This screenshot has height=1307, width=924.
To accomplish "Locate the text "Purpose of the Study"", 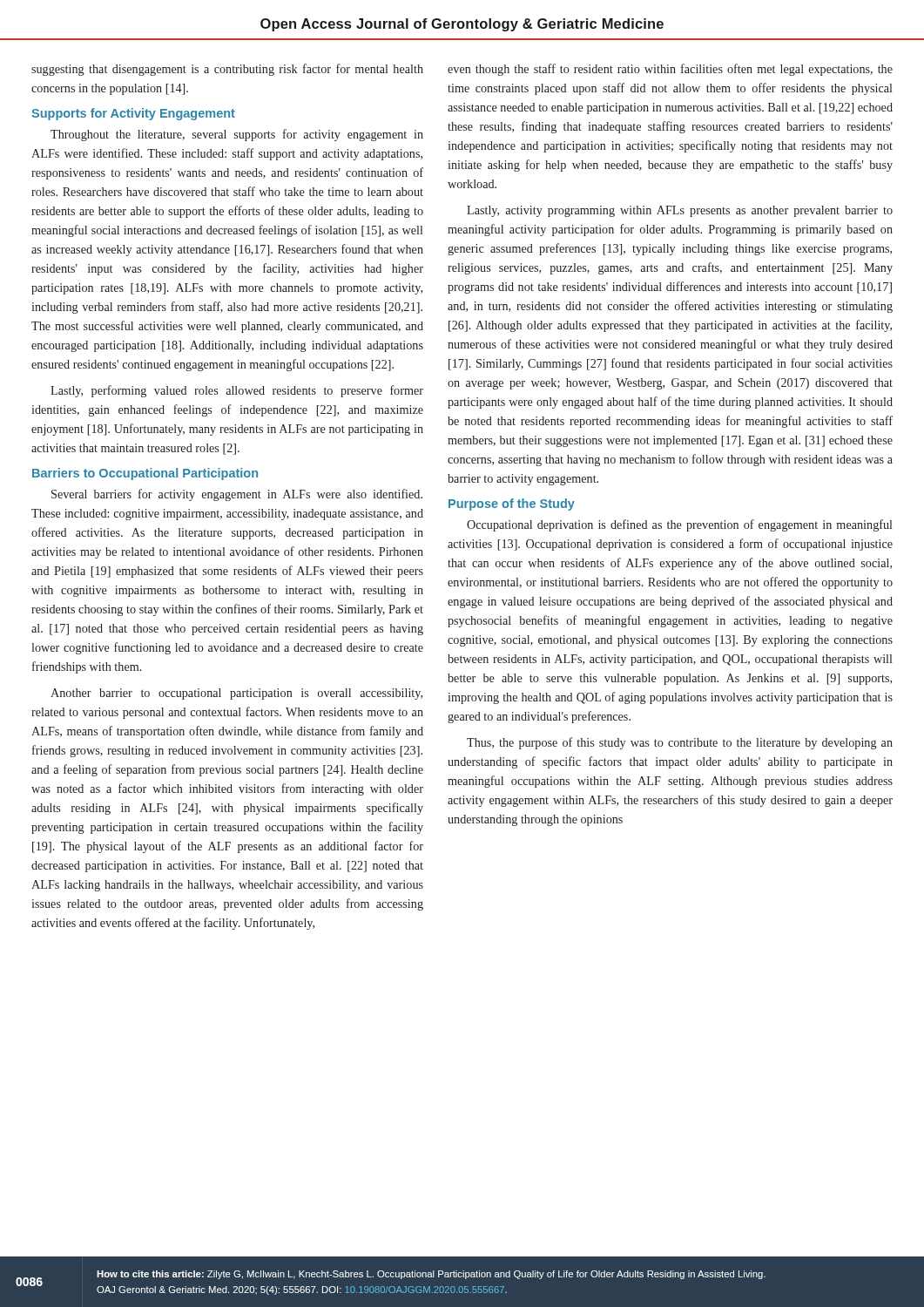I will 511,504.
